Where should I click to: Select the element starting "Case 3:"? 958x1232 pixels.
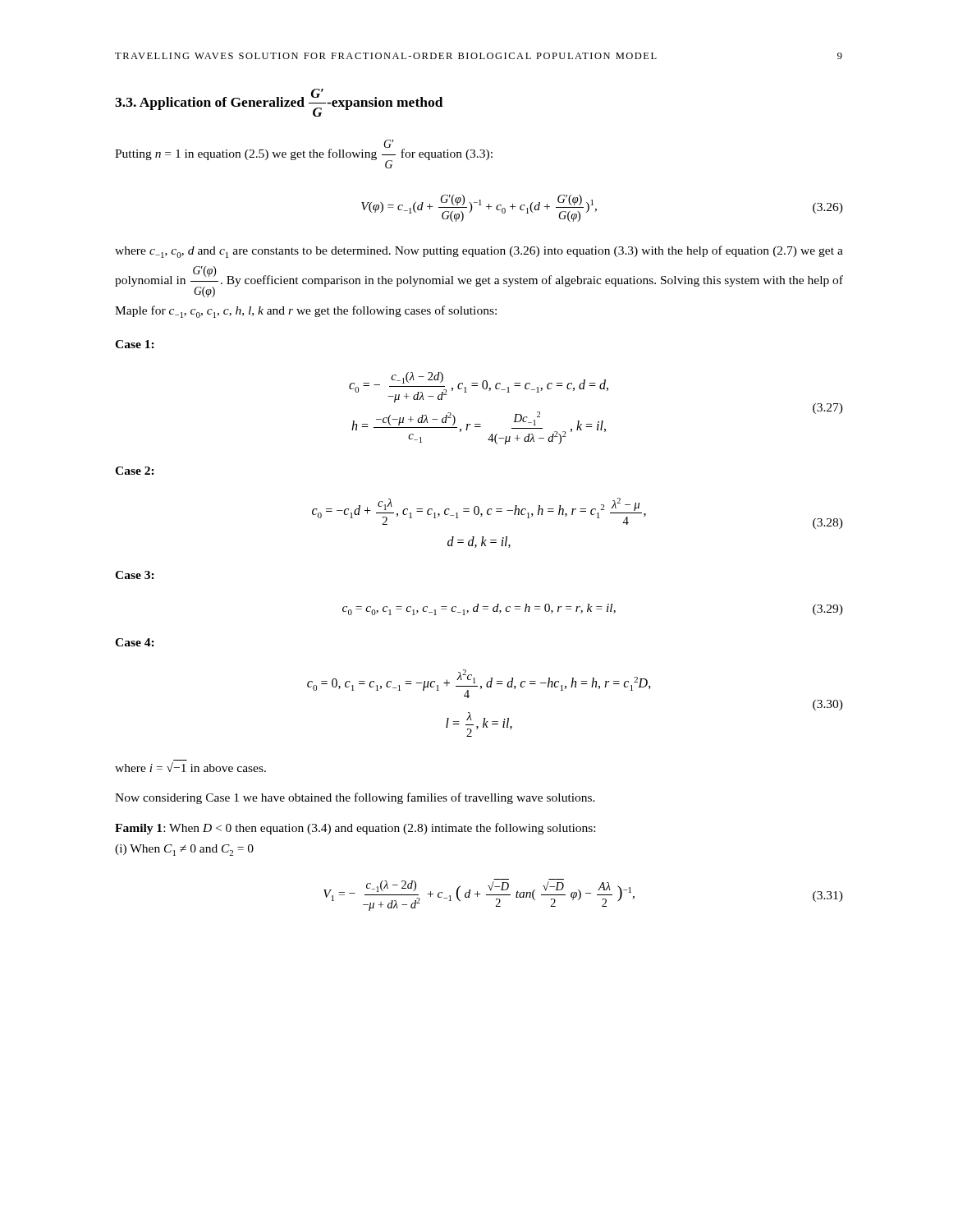135,575
